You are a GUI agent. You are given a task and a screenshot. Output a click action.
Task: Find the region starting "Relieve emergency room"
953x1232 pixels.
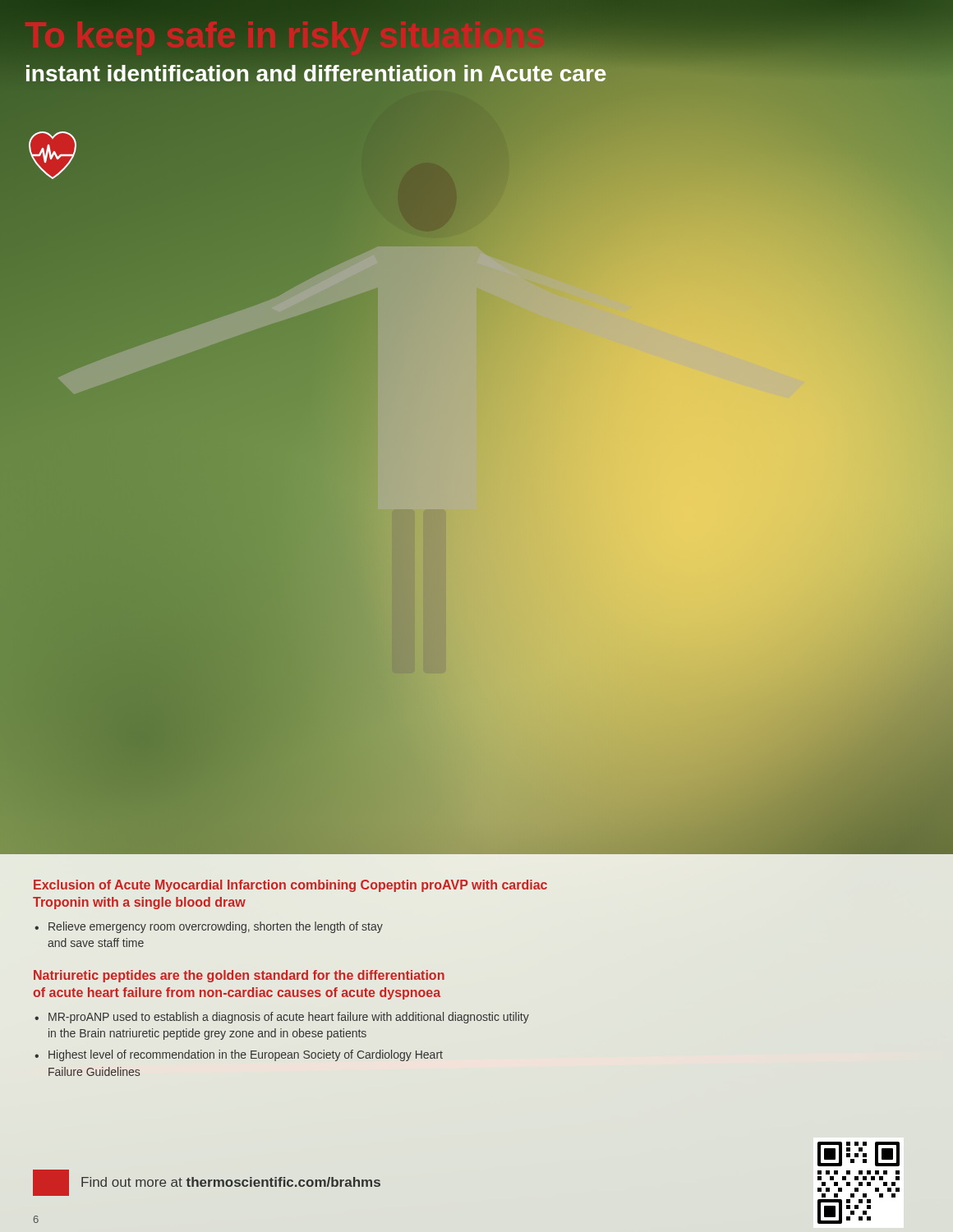[215, 934]
